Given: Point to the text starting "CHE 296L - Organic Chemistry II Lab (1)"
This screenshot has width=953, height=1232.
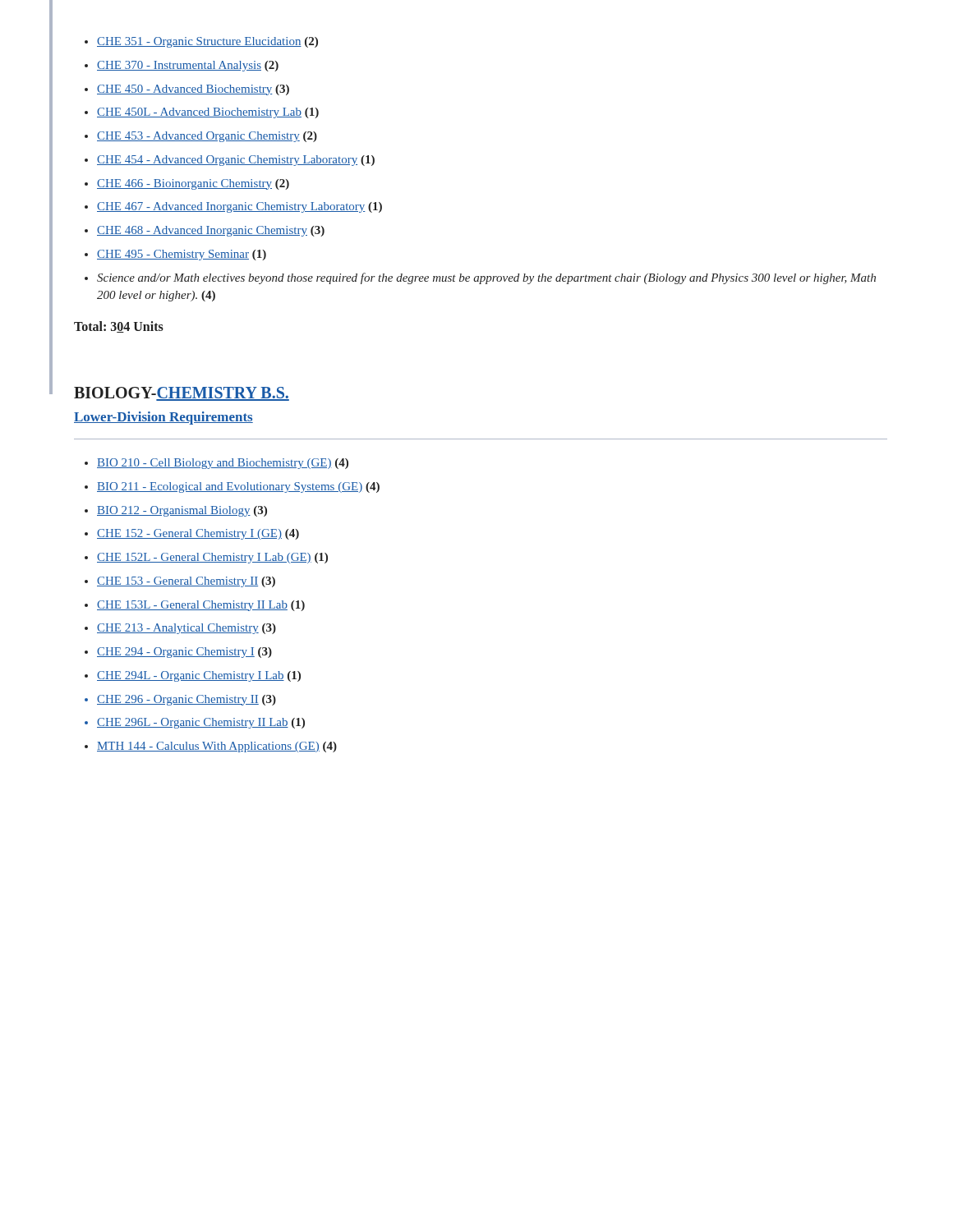Looking at the screenshot, I should 201,722.
